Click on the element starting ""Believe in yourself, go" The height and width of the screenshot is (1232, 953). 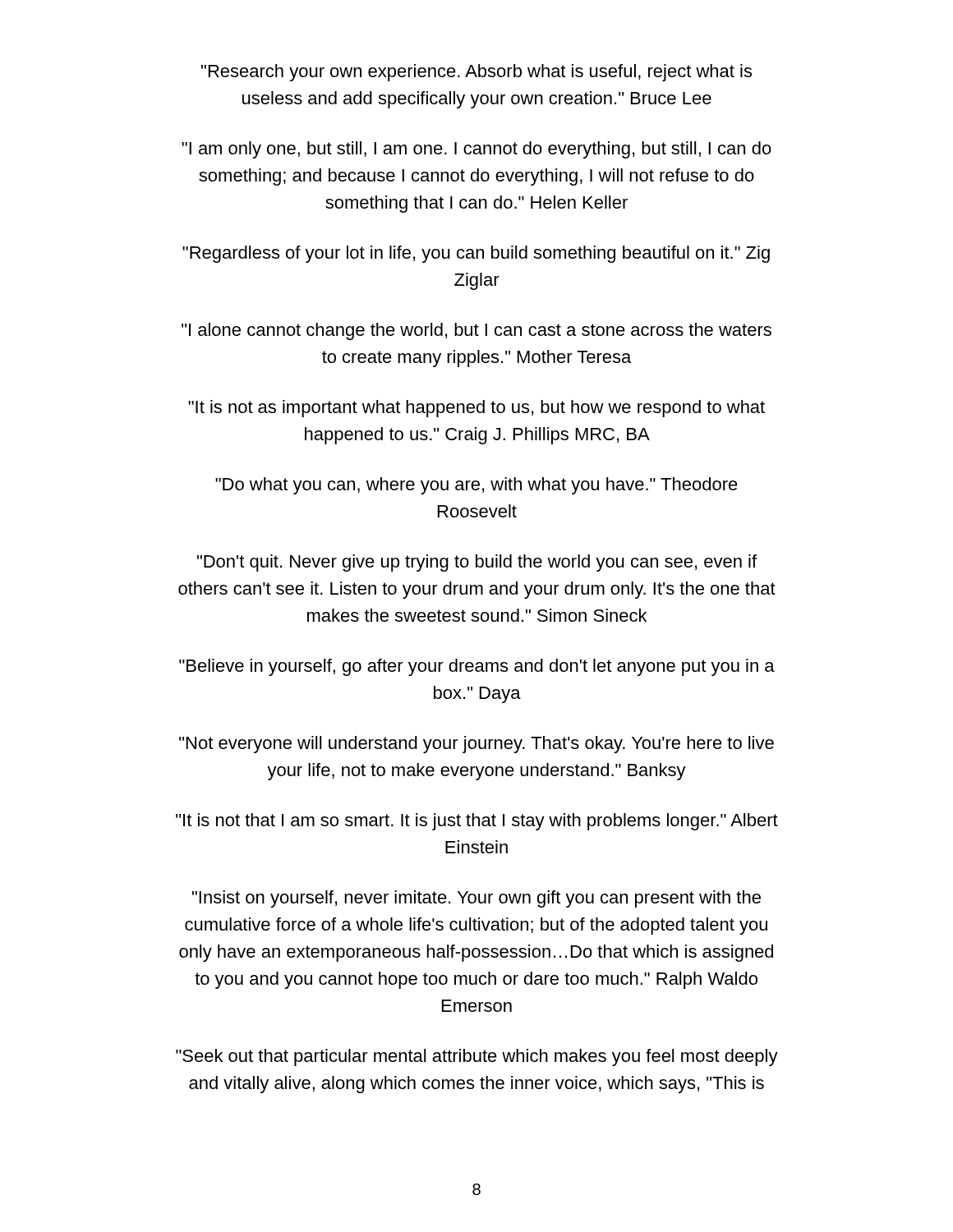pyautogui.click(x=476, y=679)
